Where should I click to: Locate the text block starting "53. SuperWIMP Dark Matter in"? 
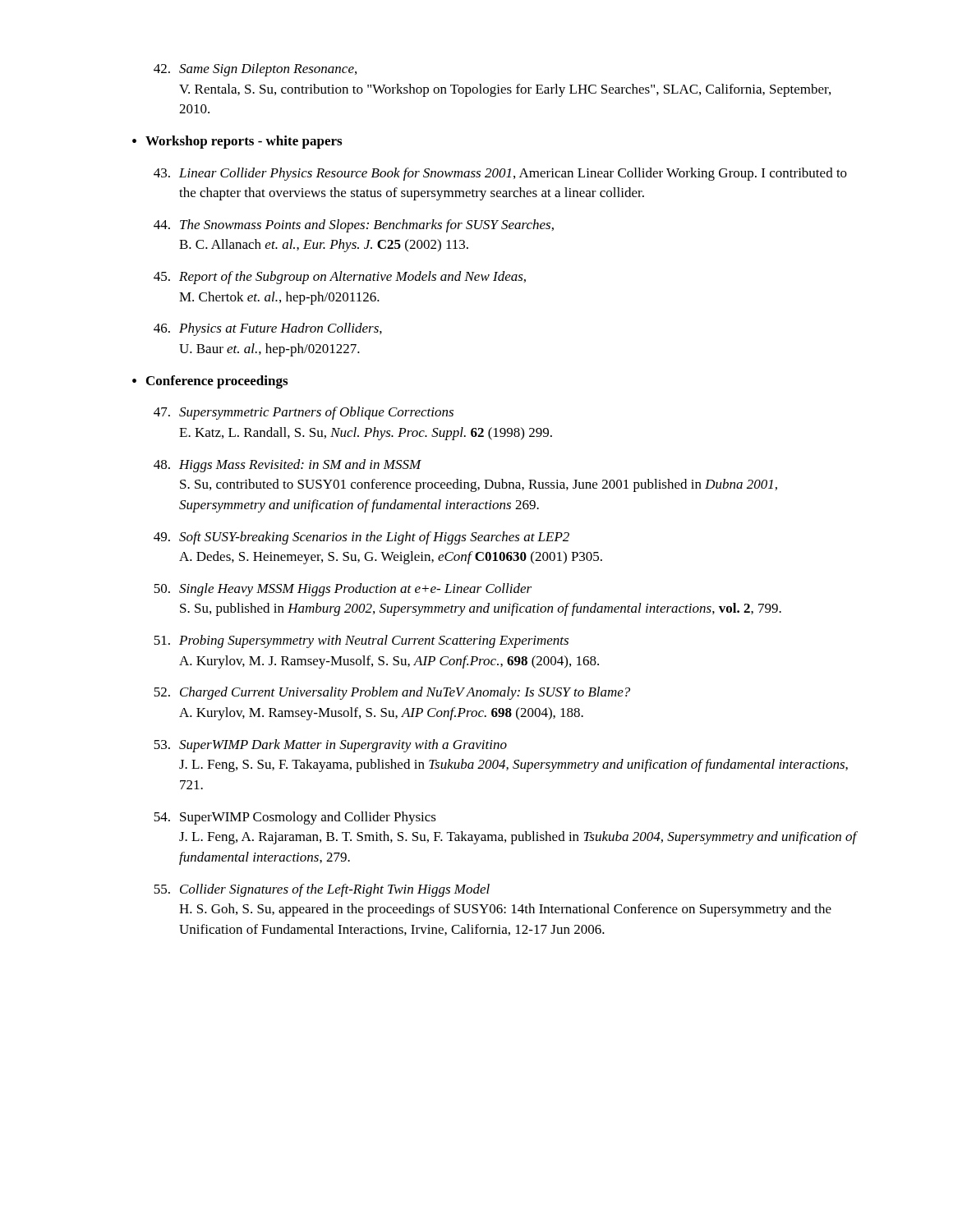coord(497,765)
